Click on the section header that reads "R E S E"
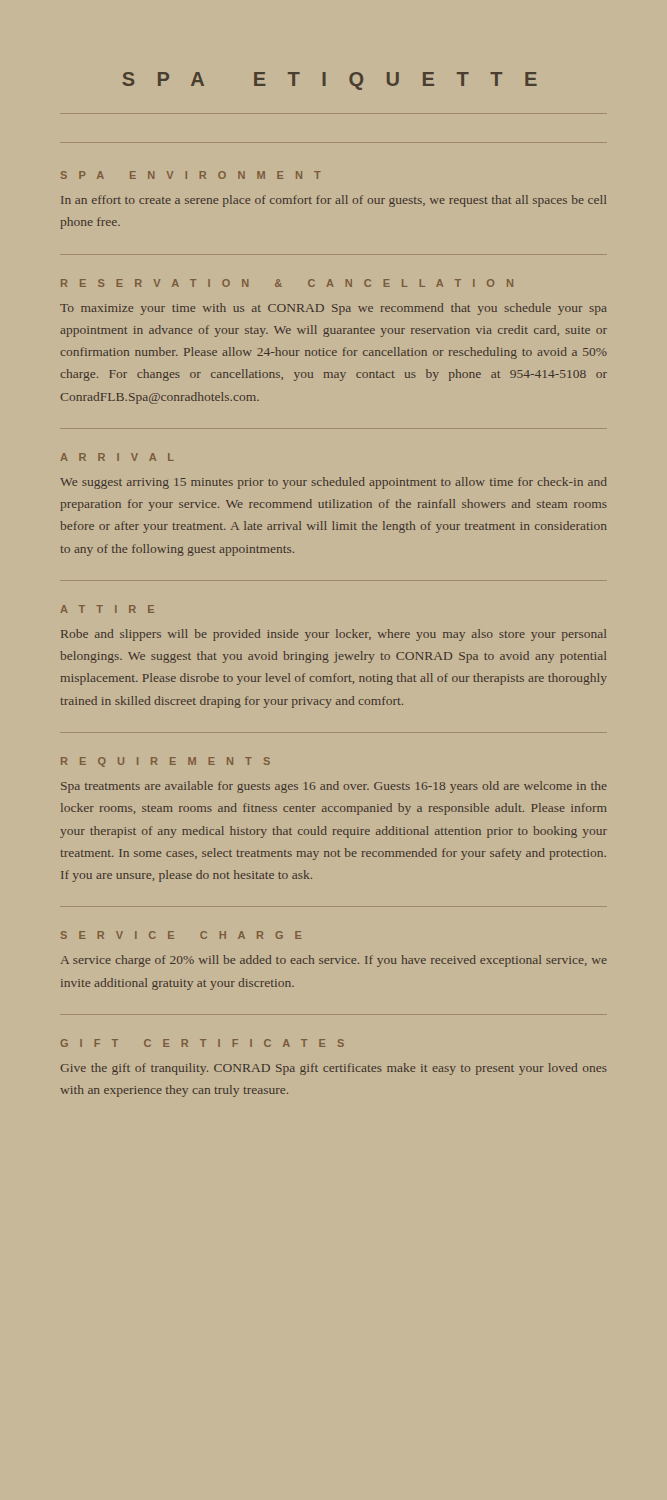Screen dimensions: 1500x667 289,283
